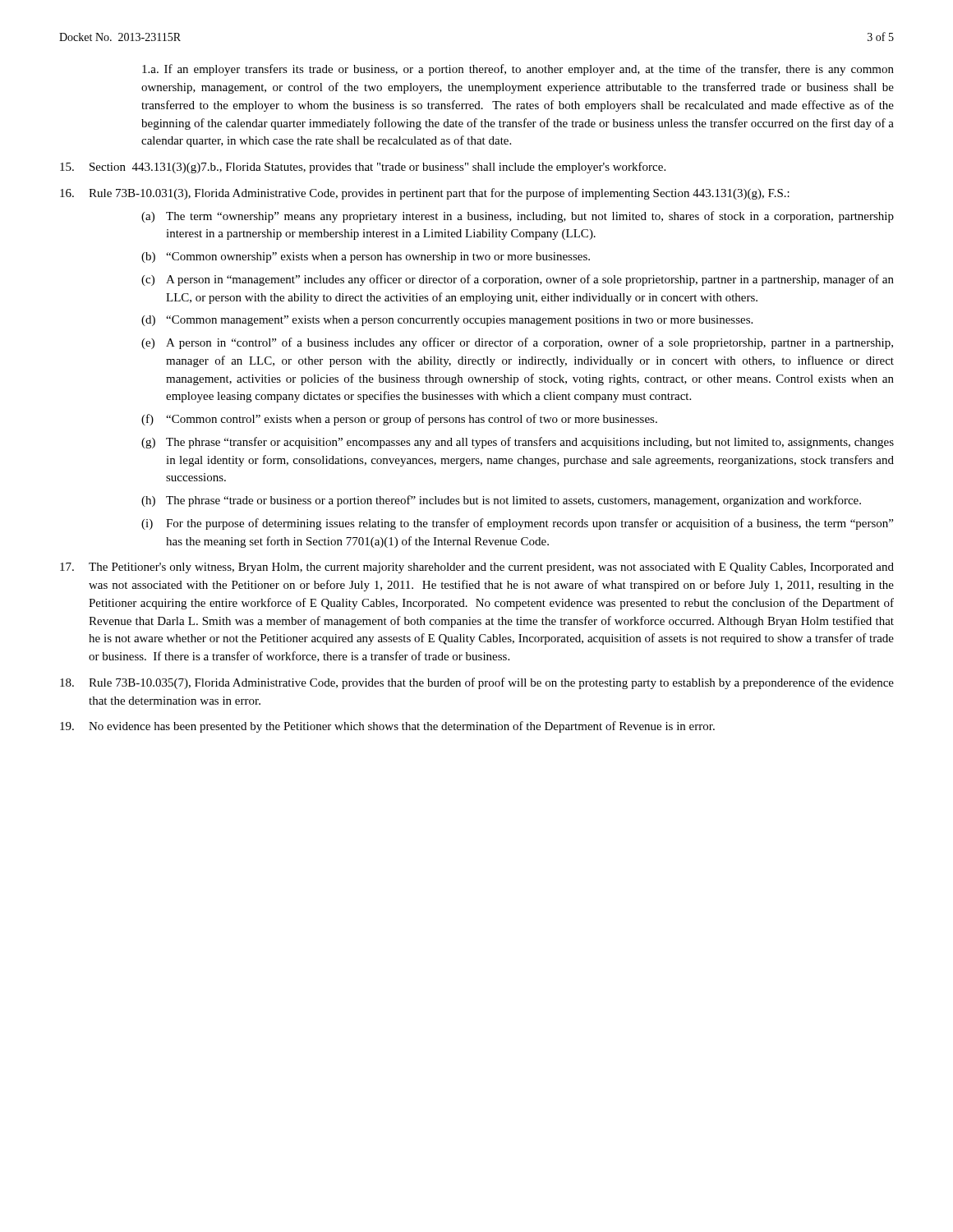Select the list item containing "(e) A person in"

(x=518, y=370)
